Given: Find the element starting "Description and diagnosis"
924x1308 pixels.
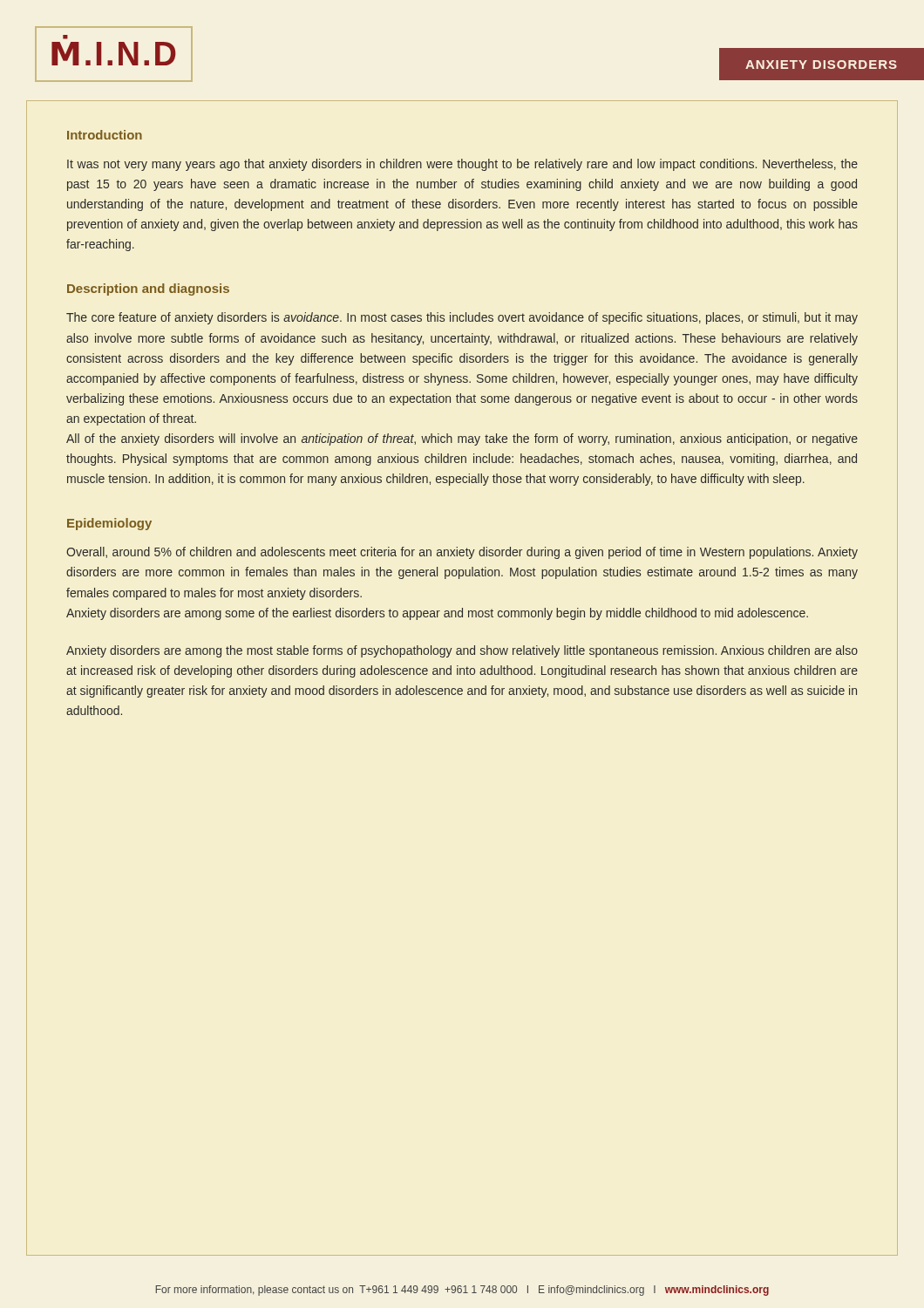Looking at the screenshot, I should [148, 289].
